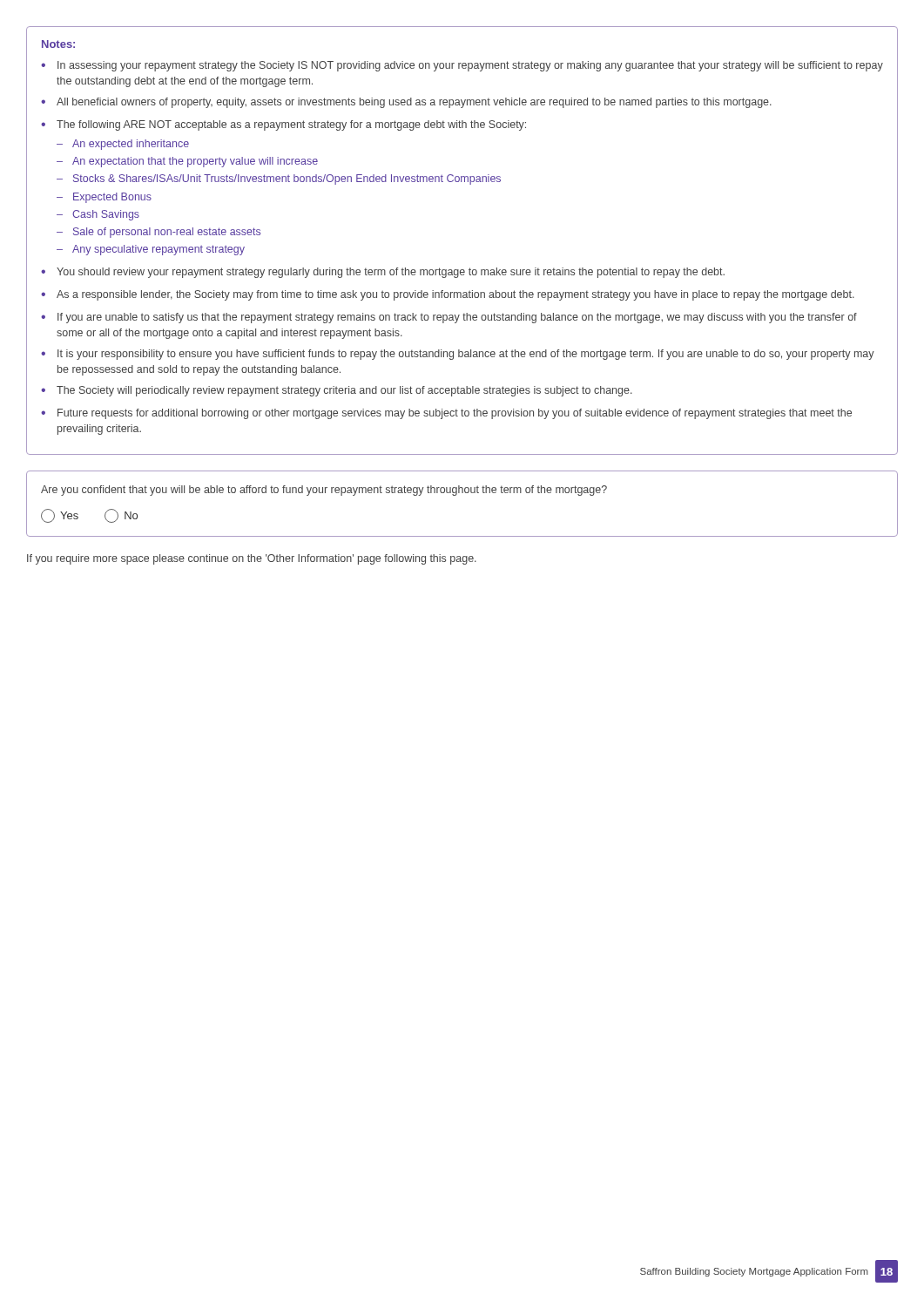
Task: Find the list item that says "• In assessing your"
Action: [x=462, y=73]
